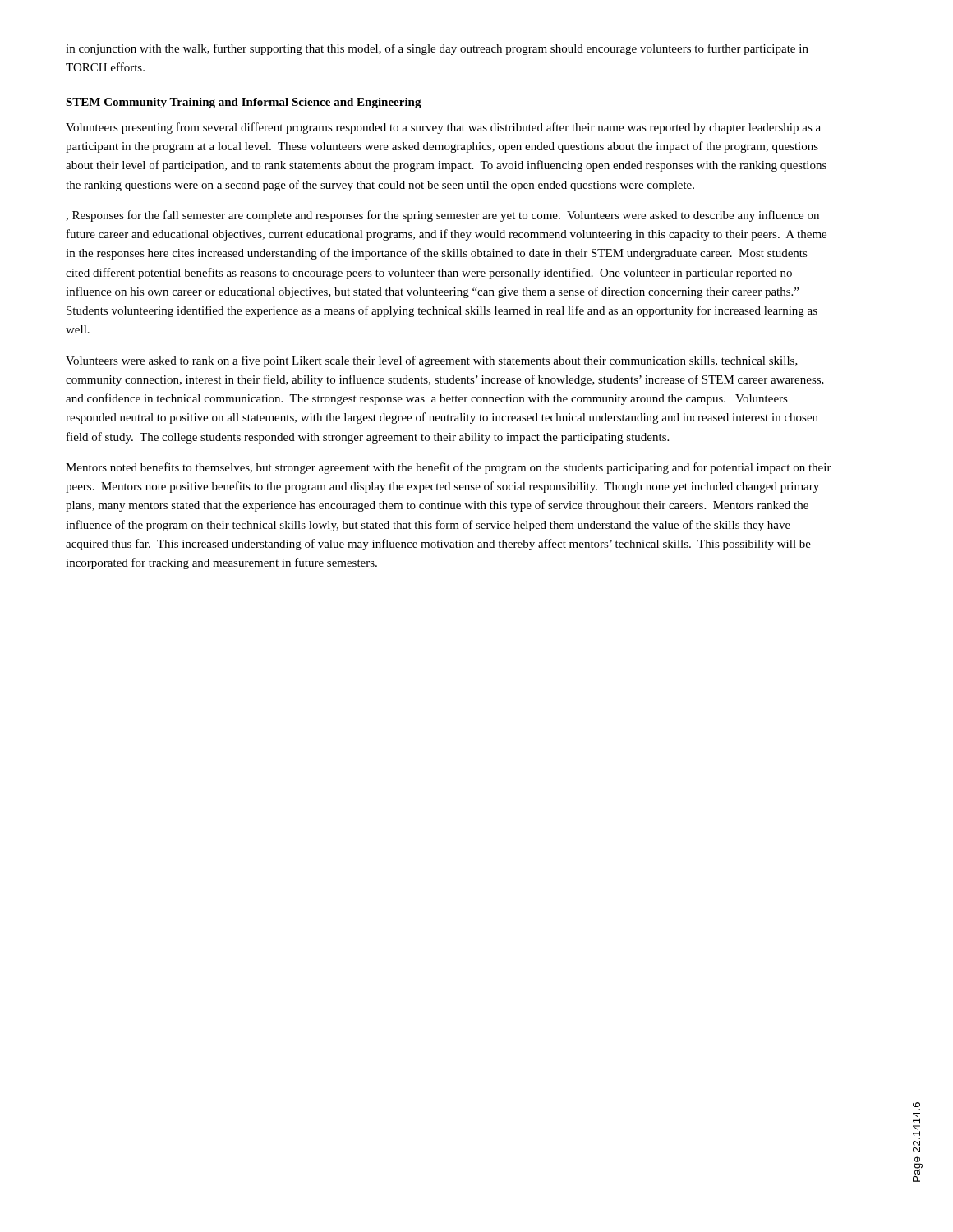Find the block on this page that starts ", Responses for the"
The width and height of the screenshot is (953, 1232).
pyautogui.click(x=446, y=272)
